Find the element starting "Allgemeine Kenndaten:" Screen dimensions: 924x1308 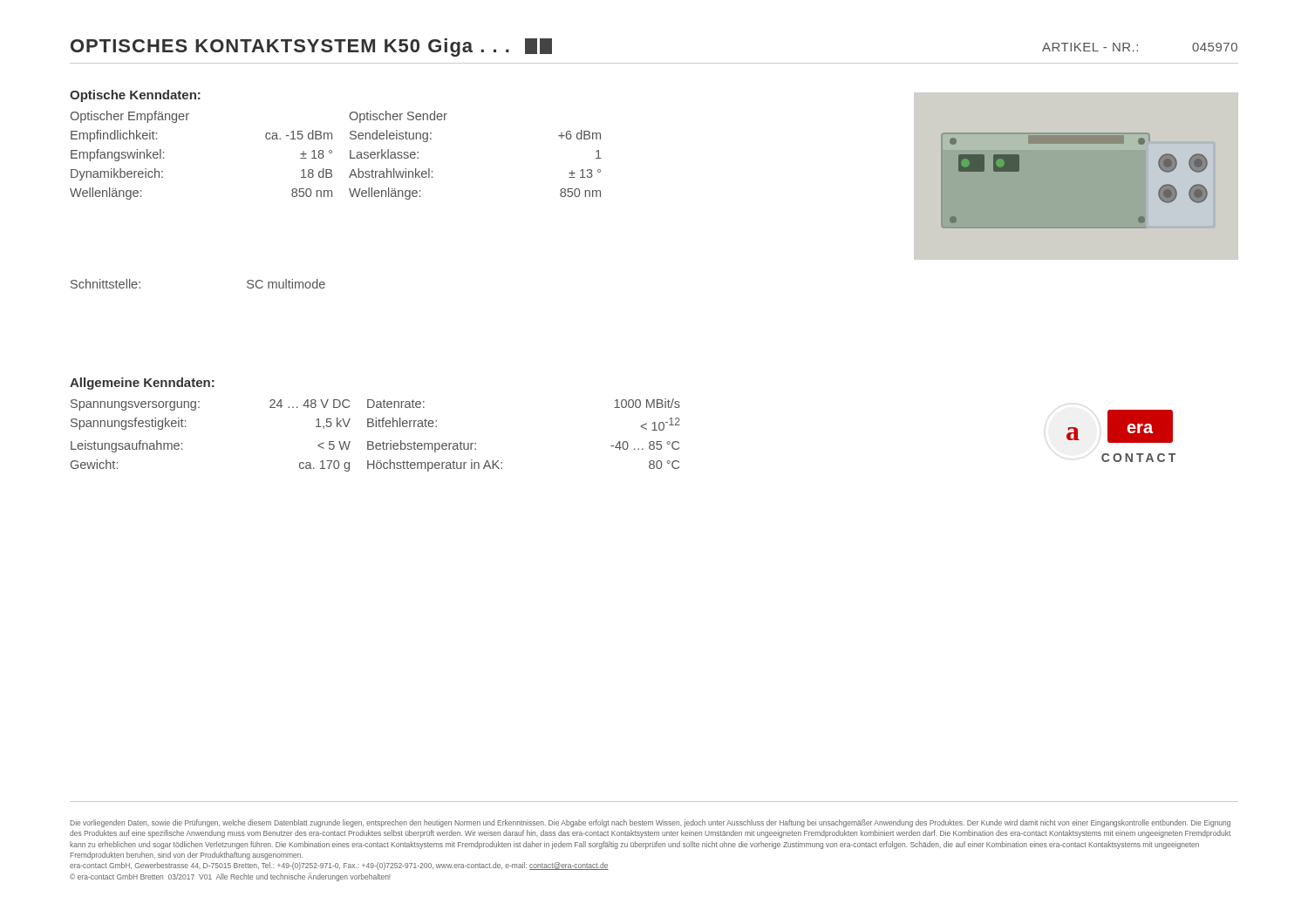(142, 382)
